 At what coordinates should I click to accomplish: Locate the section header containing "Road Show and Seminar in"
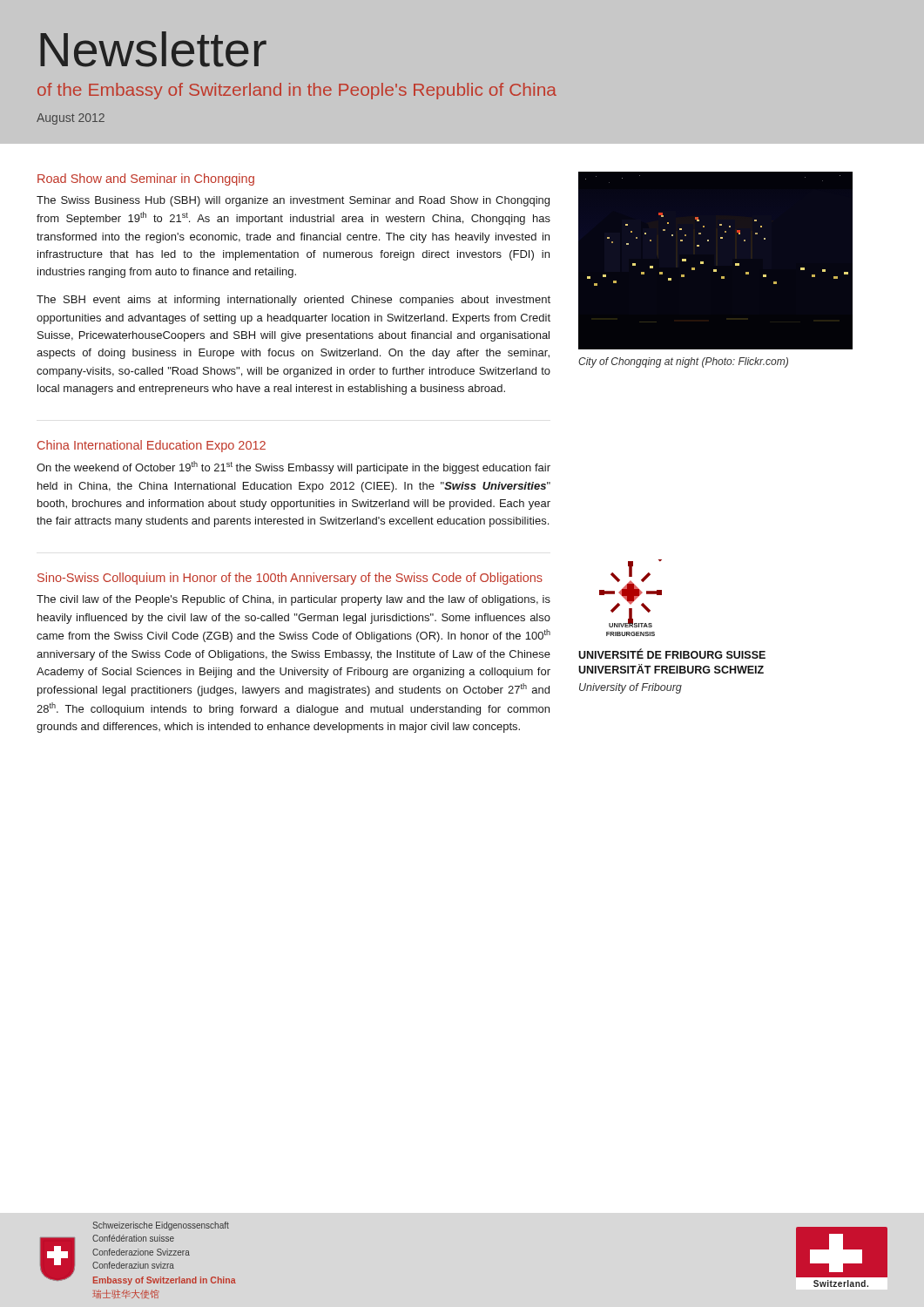tap(146, 178)
